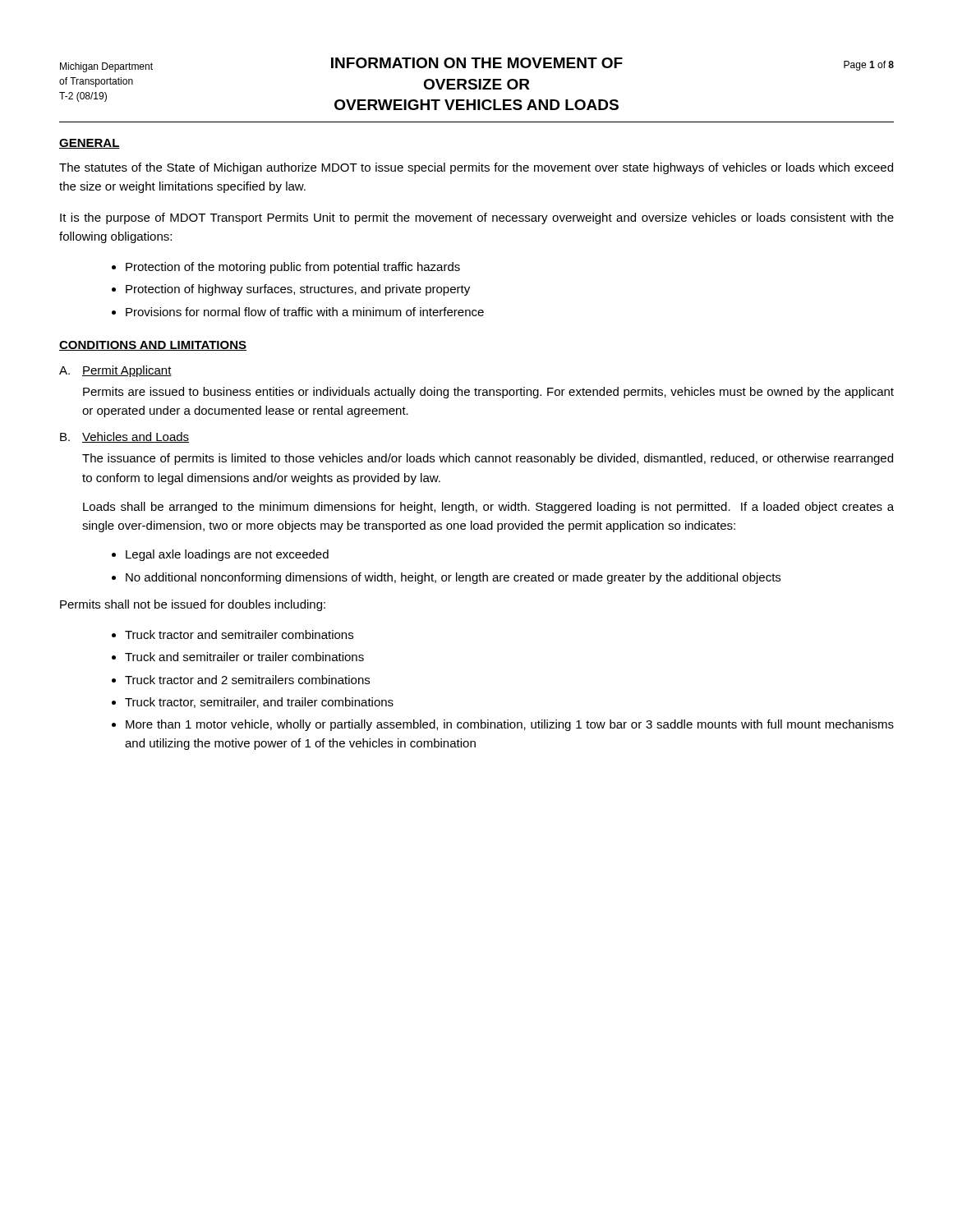Point to the element starting "Permits are issued to business entities or"
This screenshot has height=1232, width=953.
pos(488,401)
